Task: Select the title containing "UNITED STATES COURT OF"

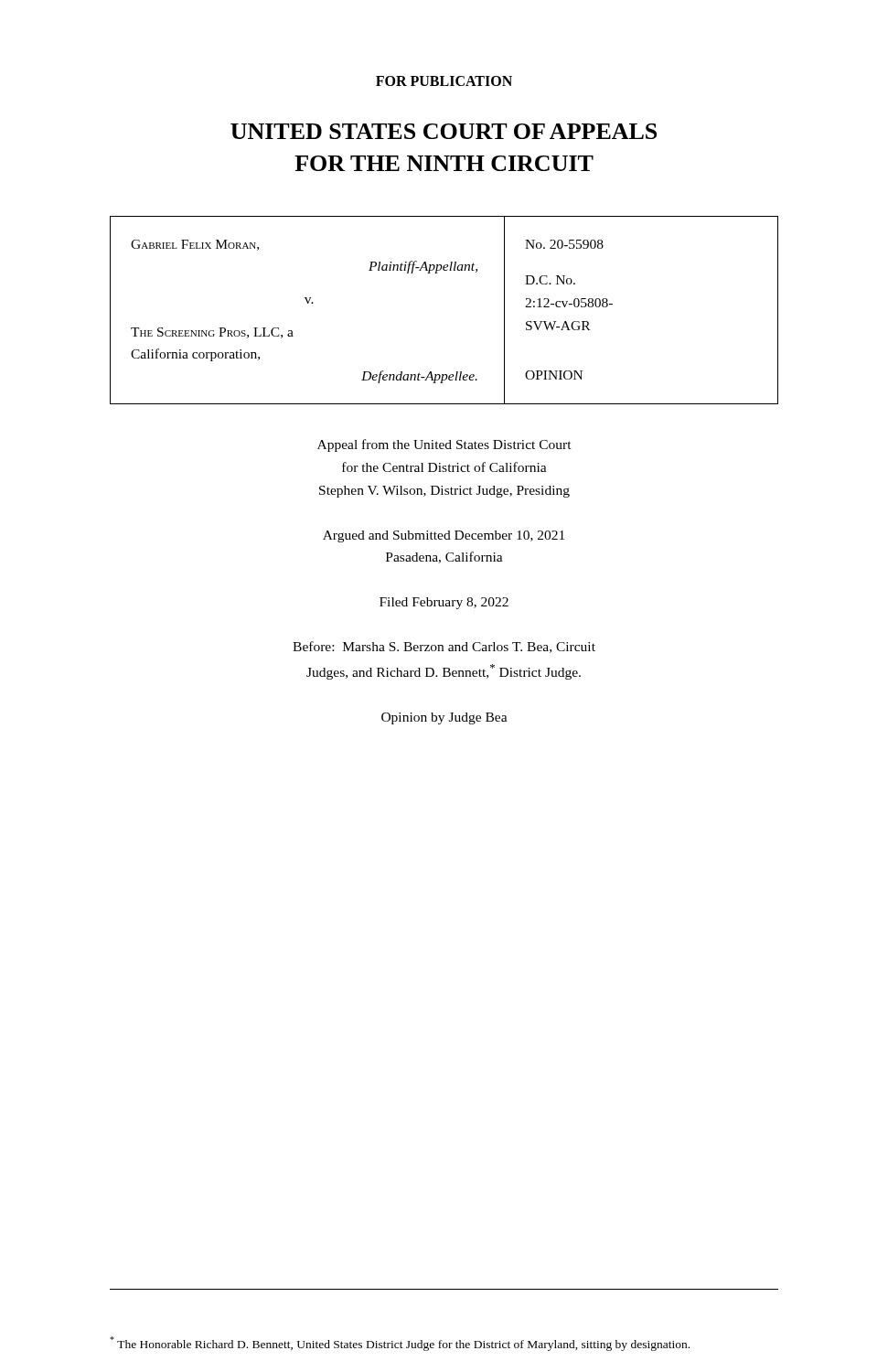Action: pos(444,147)
